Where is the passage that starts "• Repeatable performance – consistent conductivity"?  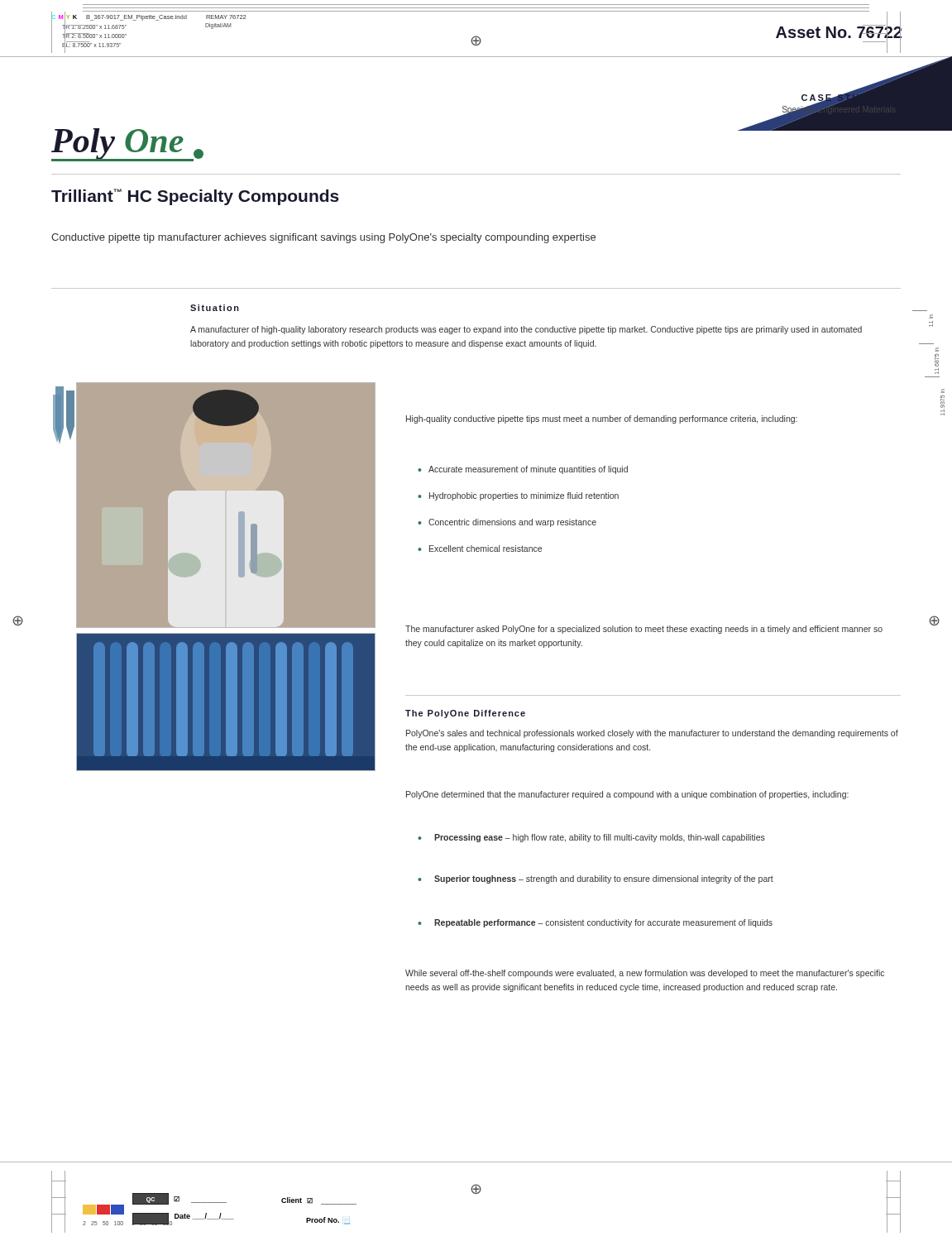pos(595,924)
